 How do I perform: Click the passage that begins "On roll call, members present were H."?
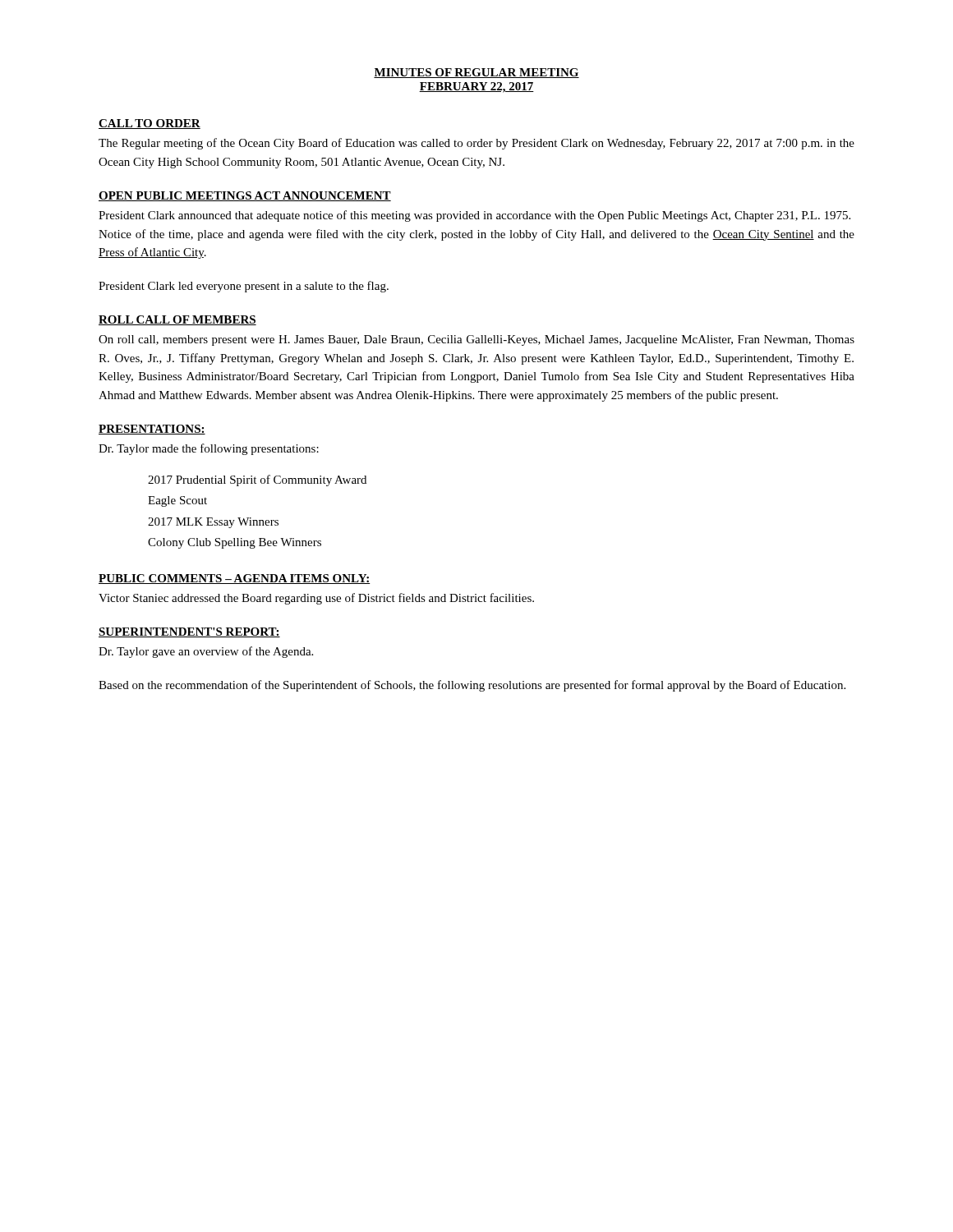(x=476, y=367)
